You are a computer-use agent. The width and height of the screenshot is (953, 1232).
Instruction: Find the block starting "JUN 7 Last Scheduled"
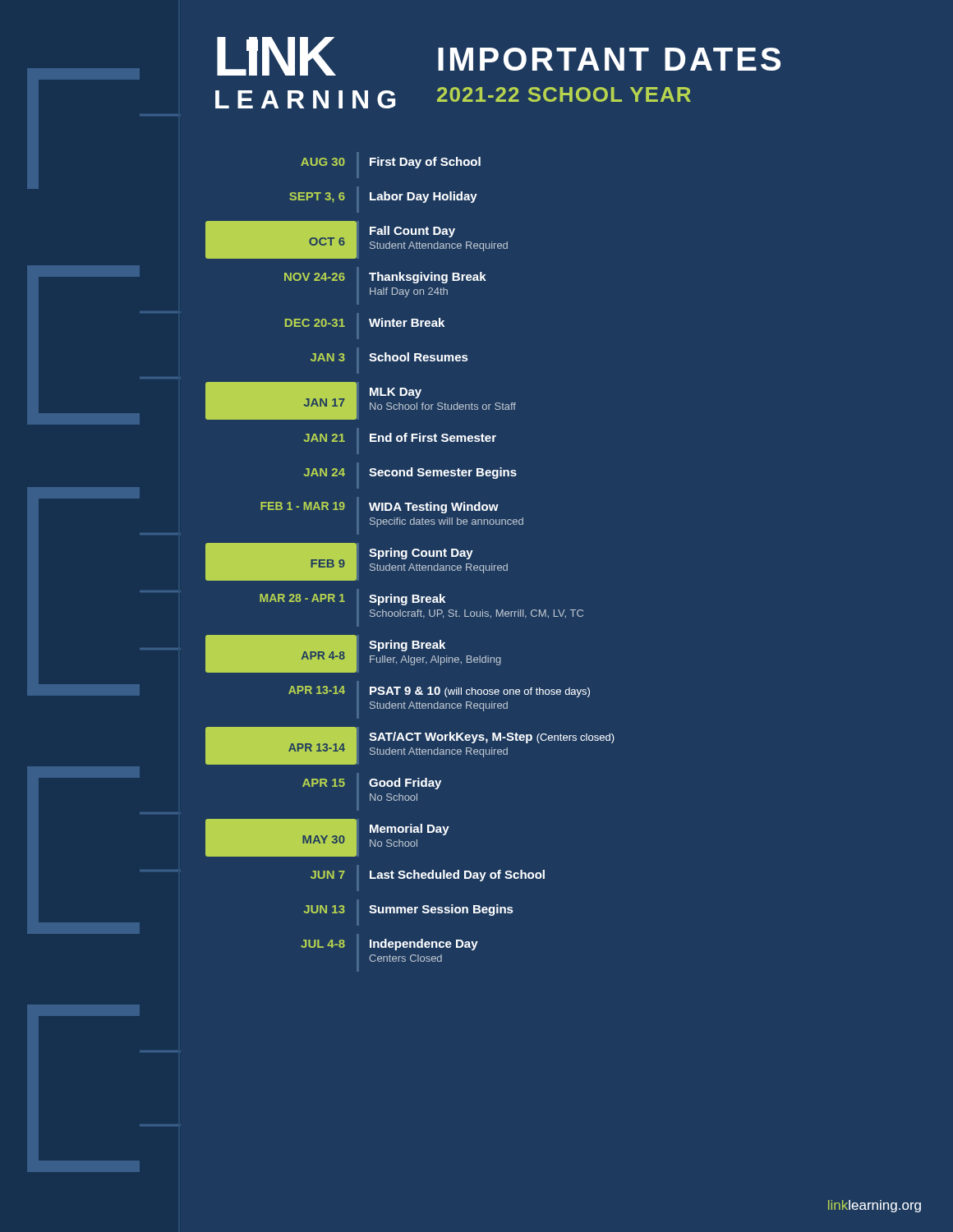click(x=428, y=876)
